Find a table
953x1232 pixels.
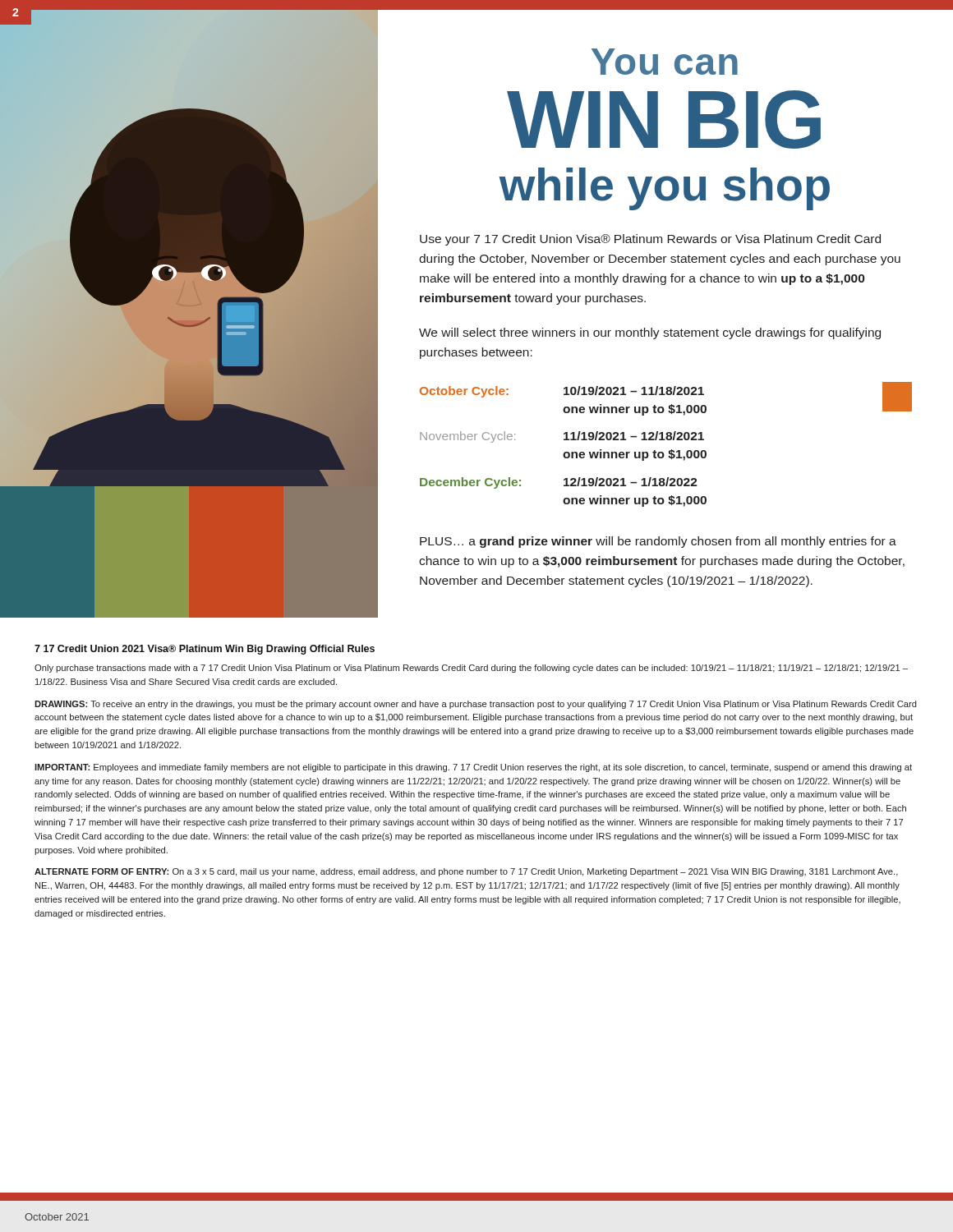coord(665,445)
